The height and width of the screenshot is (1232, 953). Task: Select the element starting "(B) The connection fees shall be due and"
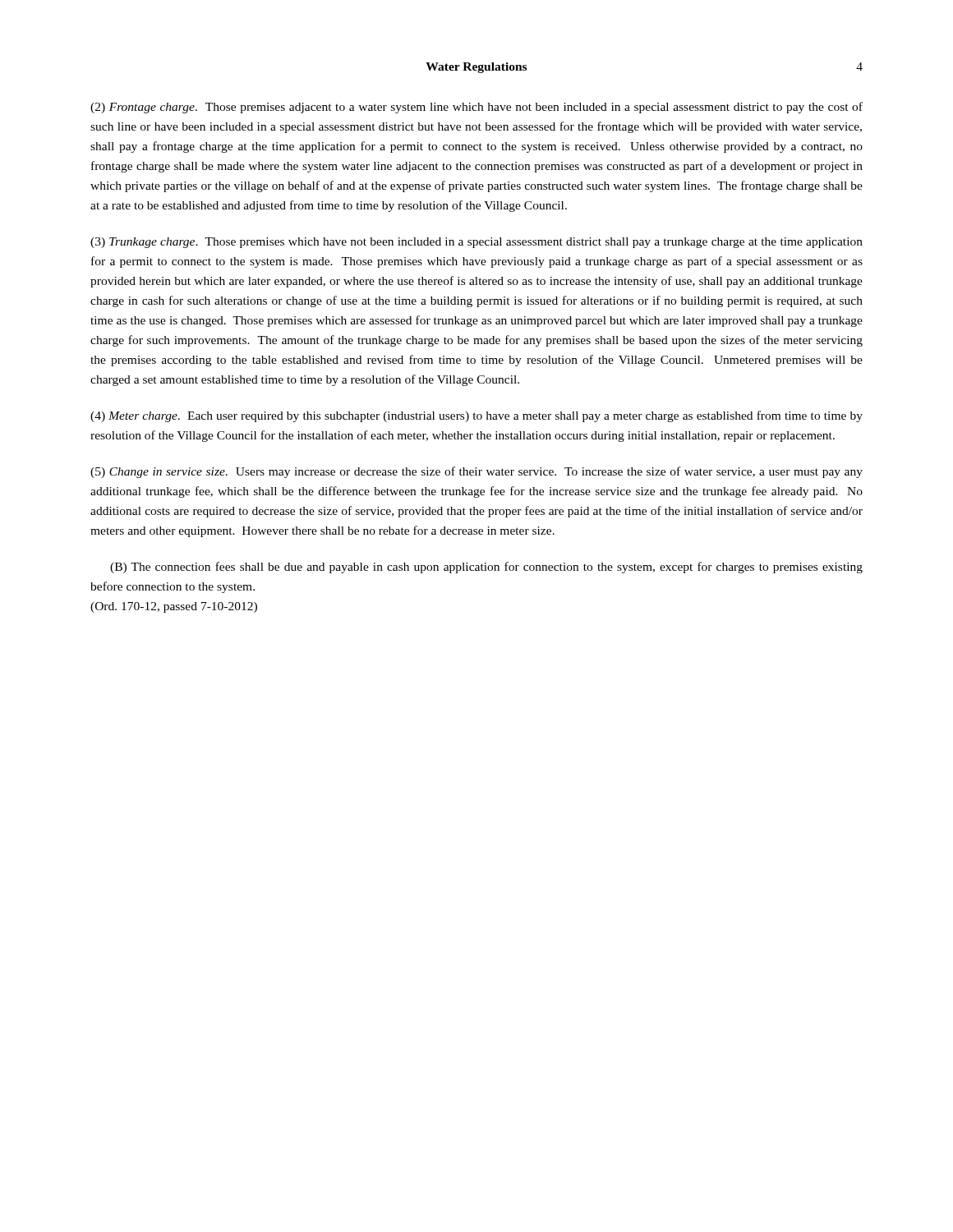[x=486, y=568]
